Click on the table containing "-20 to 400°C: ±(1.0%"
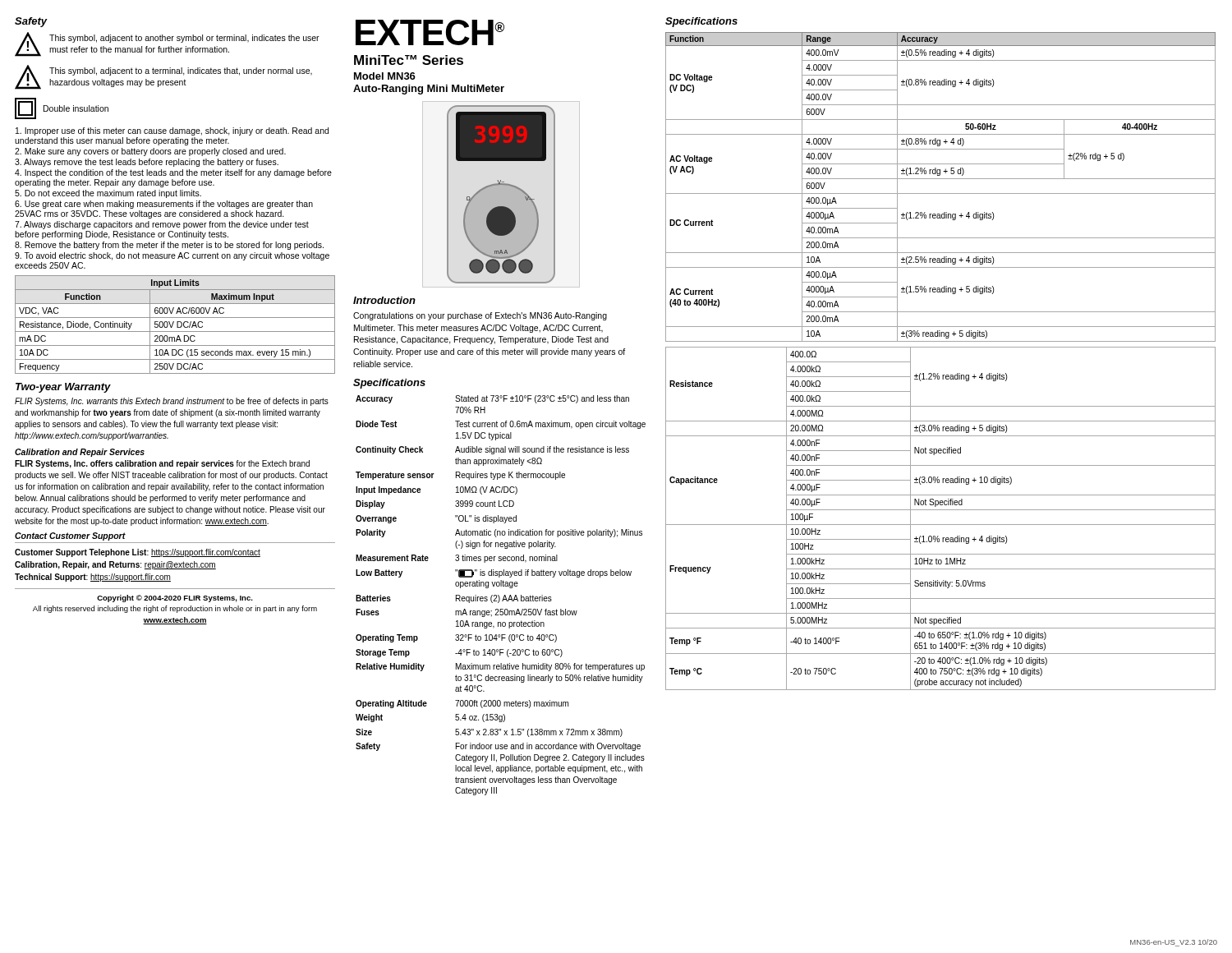1232x953 pixels. point(940,518)
